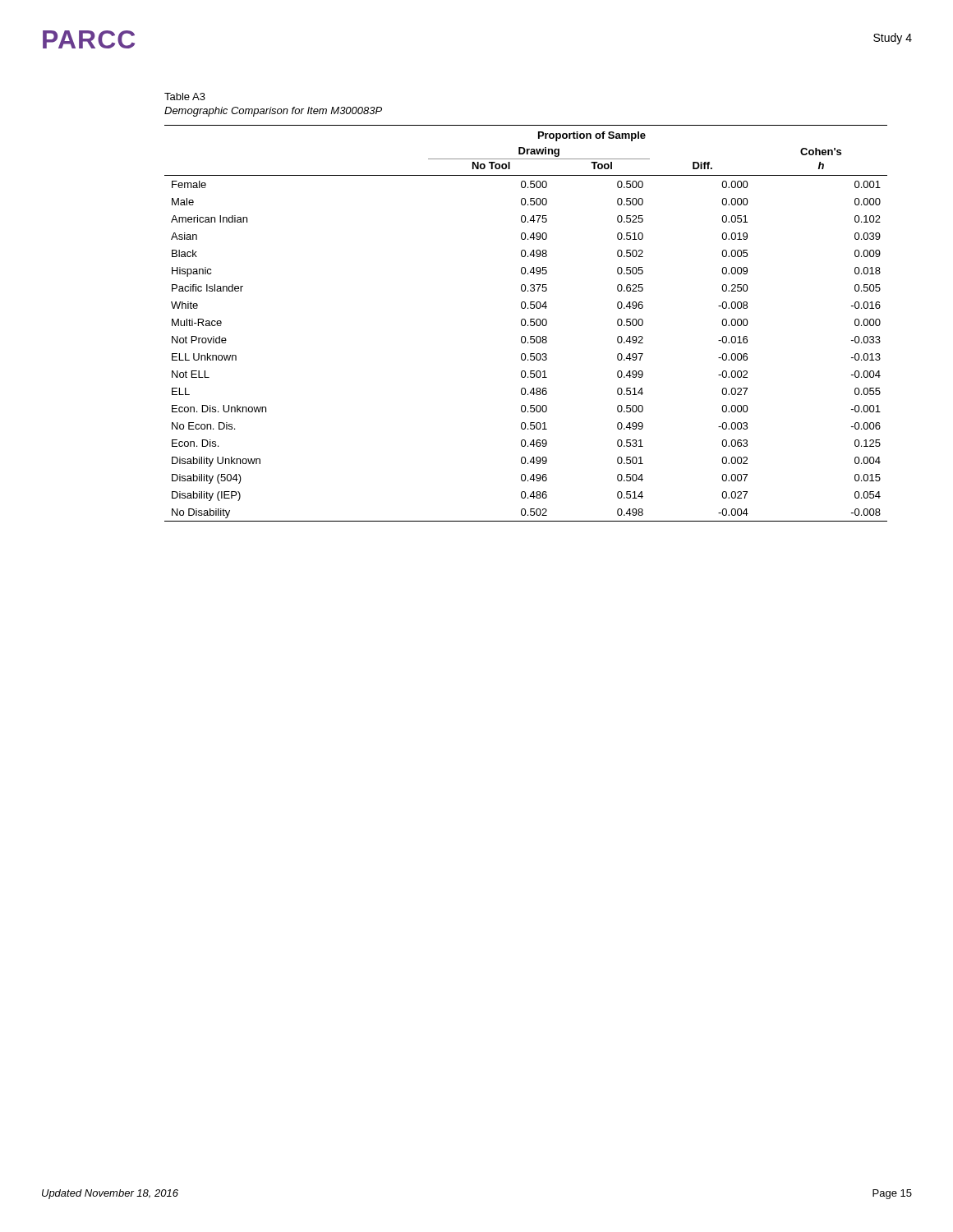Point to "Table A3"
This screenshot has height=1232, width=953.
point(185,96)
